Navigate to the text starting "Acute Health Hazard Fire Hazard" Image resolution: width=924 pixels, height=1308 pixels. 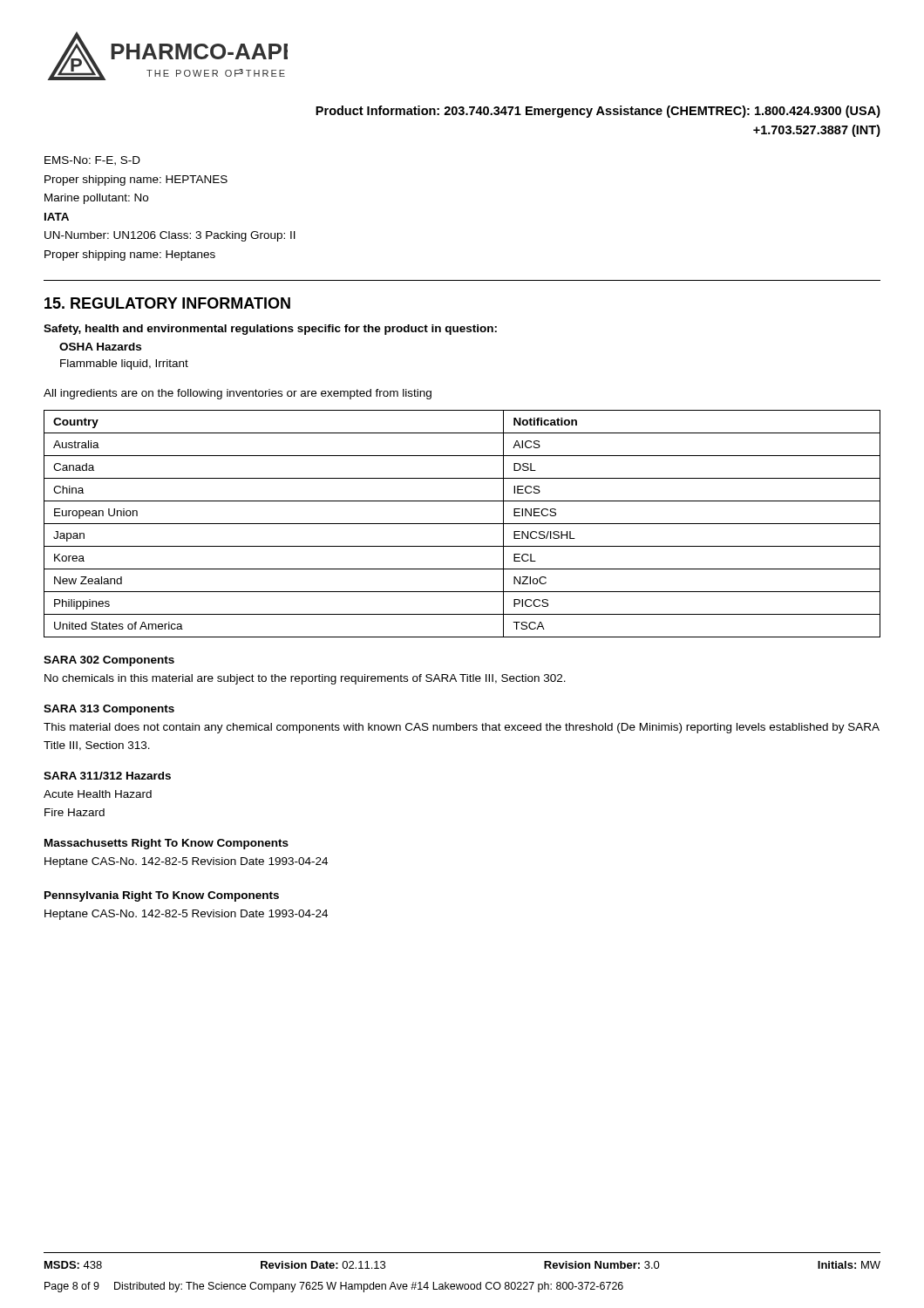tap(98, 803)
